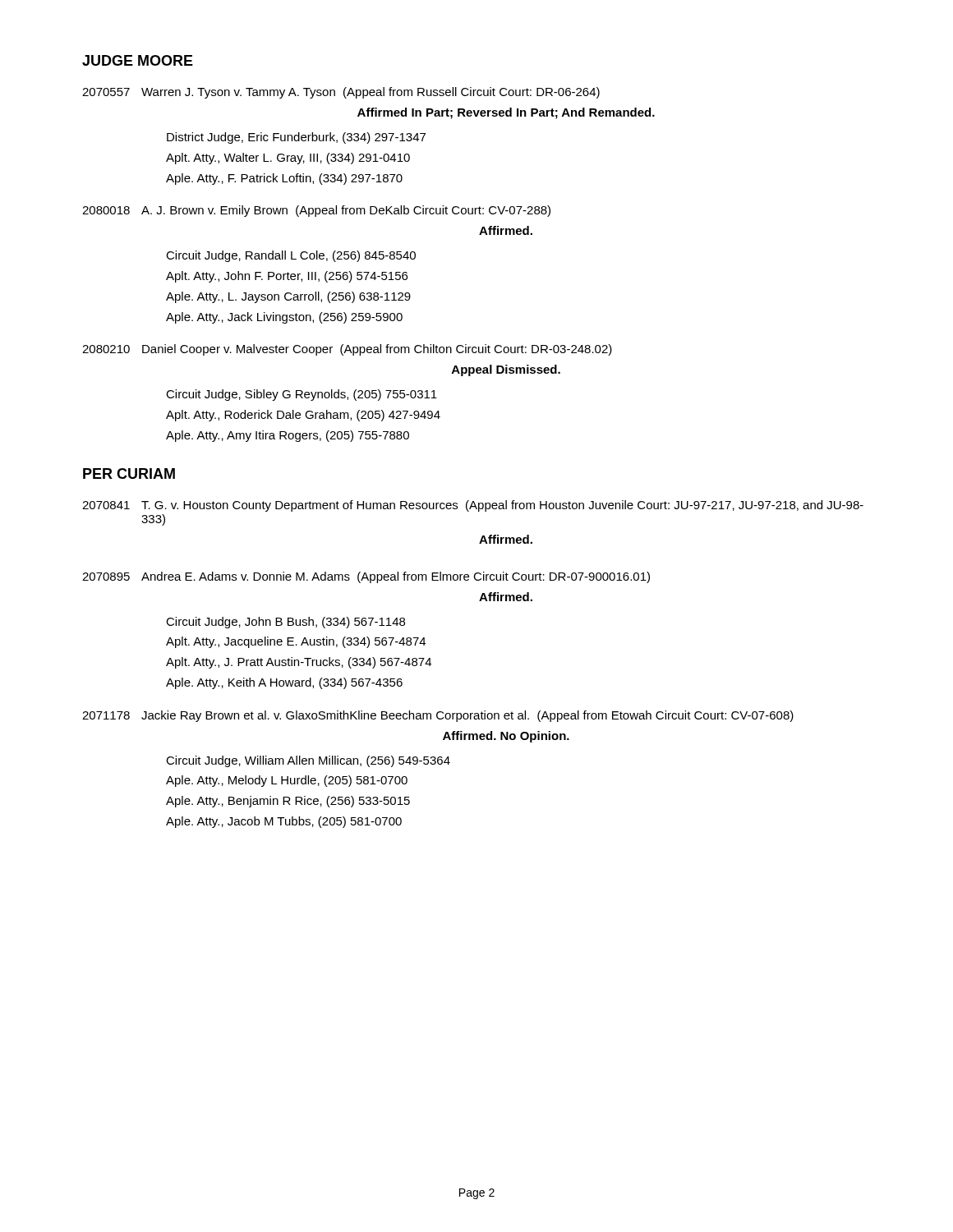
Task: Where does it say "JUDGE MOORE"?
Action: pyautogui.click(x=138, y=61)
